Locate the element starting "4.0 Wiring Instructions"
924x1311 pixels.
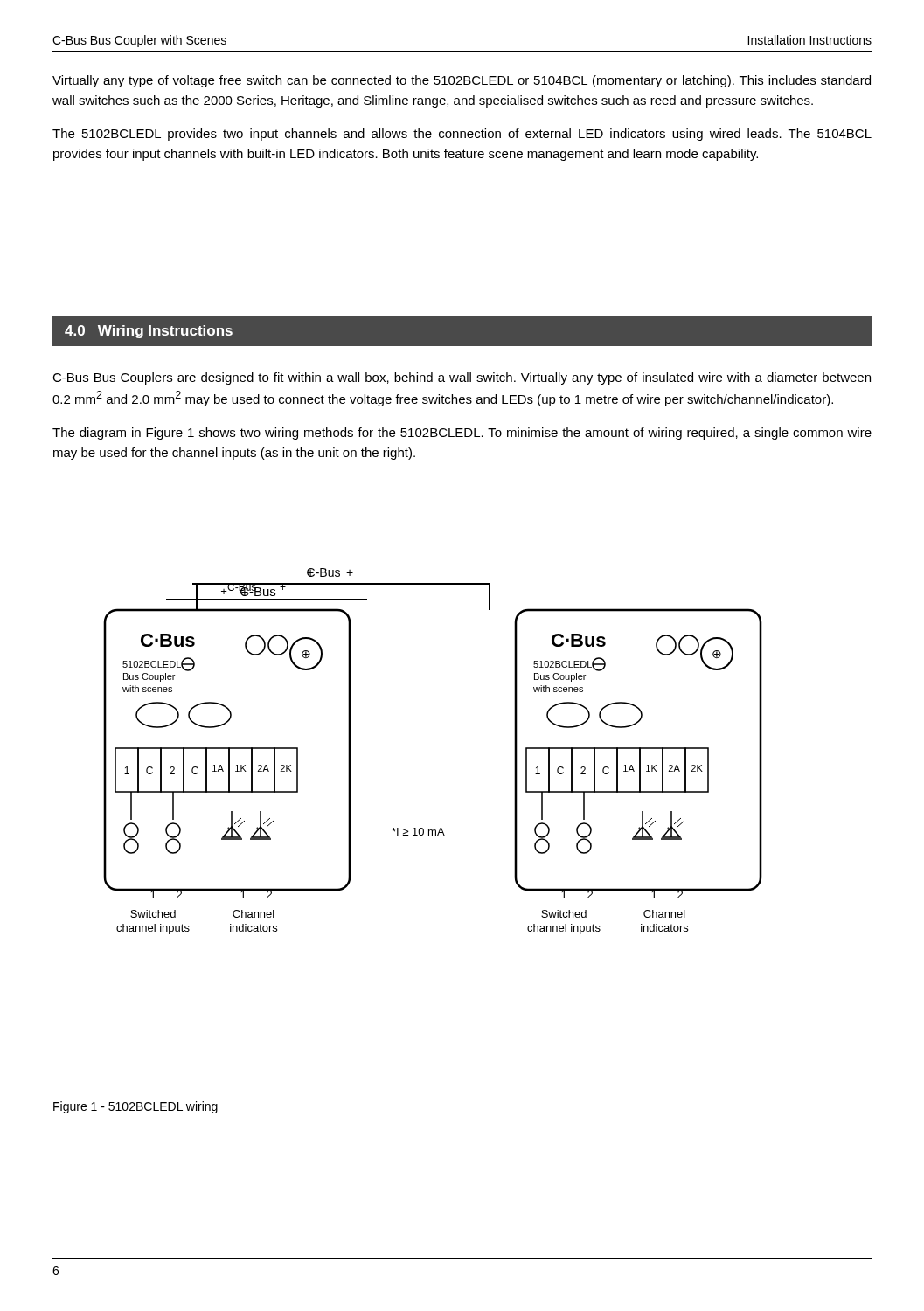tap(149, 331)
